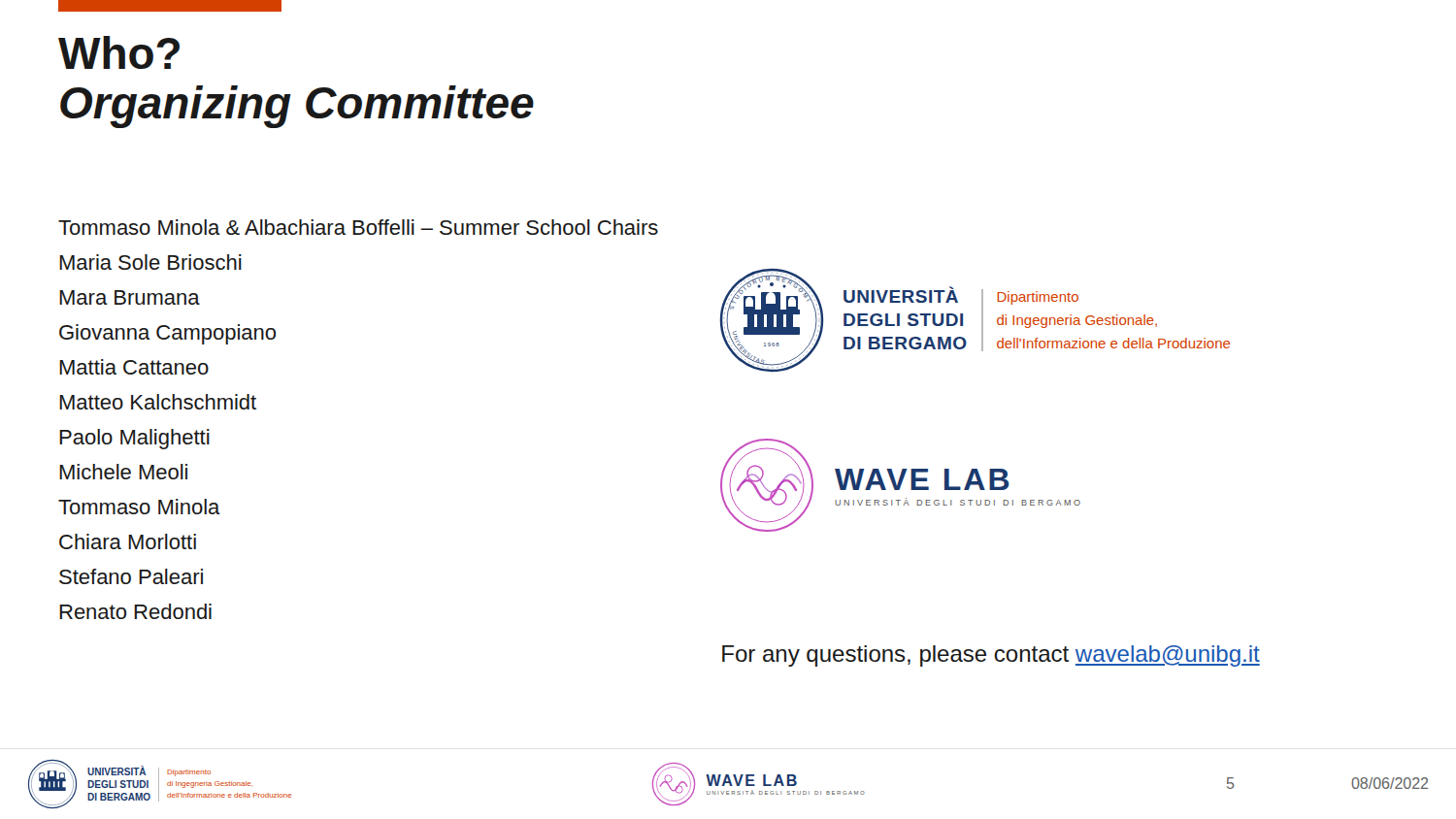This screenshot has height=819, width=1456.
Task: Select the list item with the text "Maria Sole Brioschi"
Action: point(150,262)
